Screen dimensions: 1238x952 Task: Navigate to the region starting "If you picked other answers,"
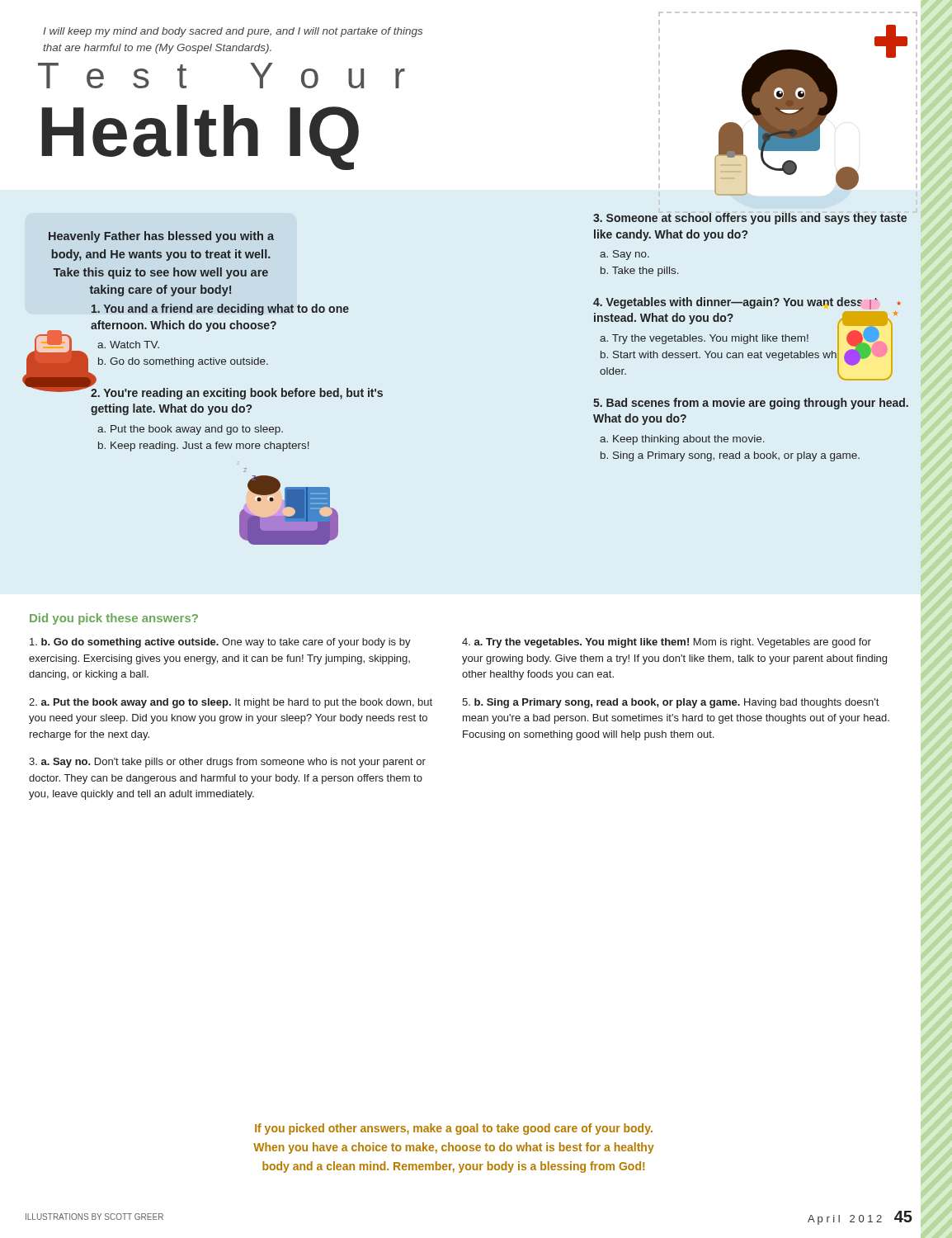pyautogui.click(x=454, y=1147)
